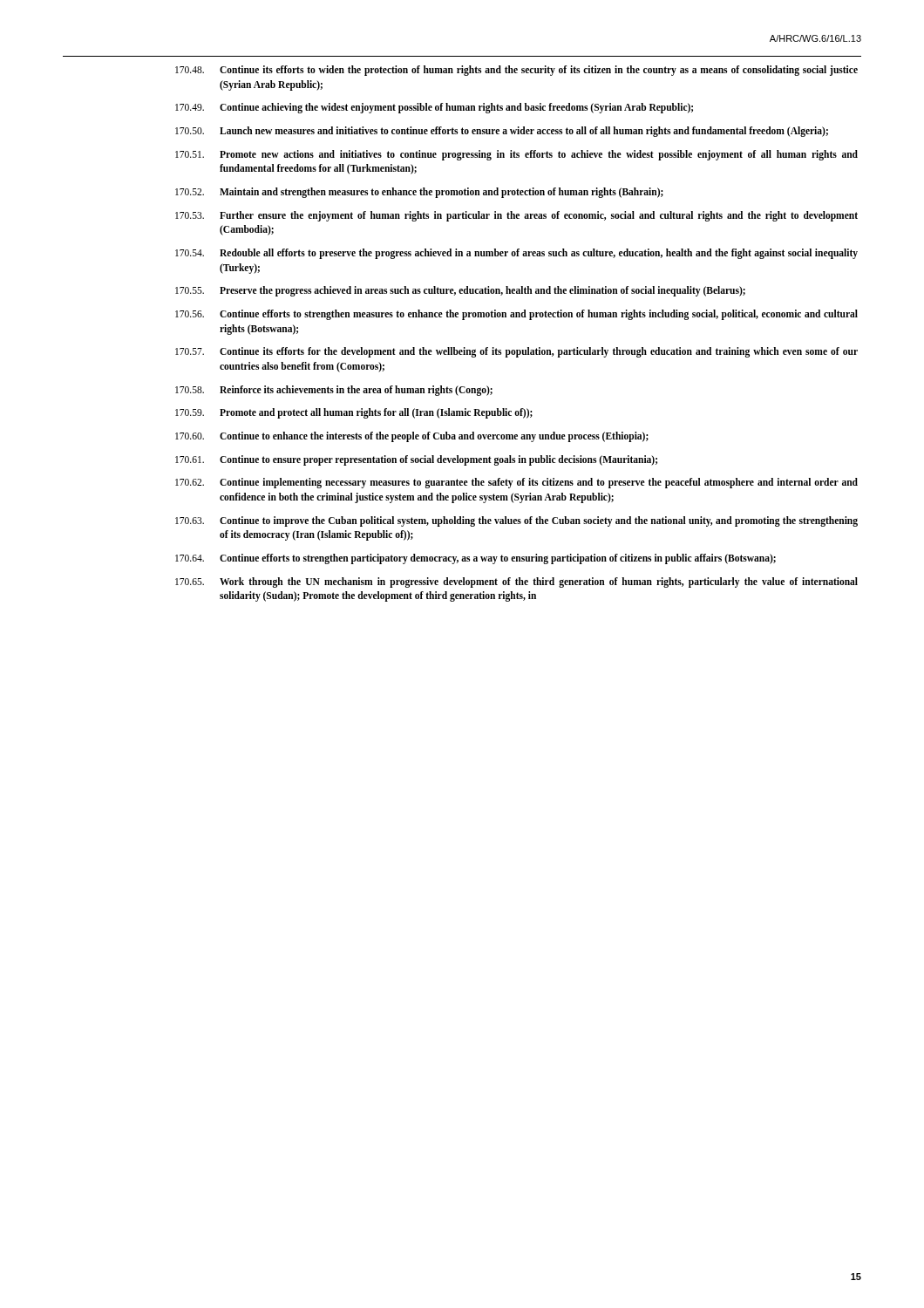Screen dimensions: 1308x924
Task: Navigate to the passage starting "170.50.Launch new measures and initiatives to continue efforts"
Action: pos(516,131)
